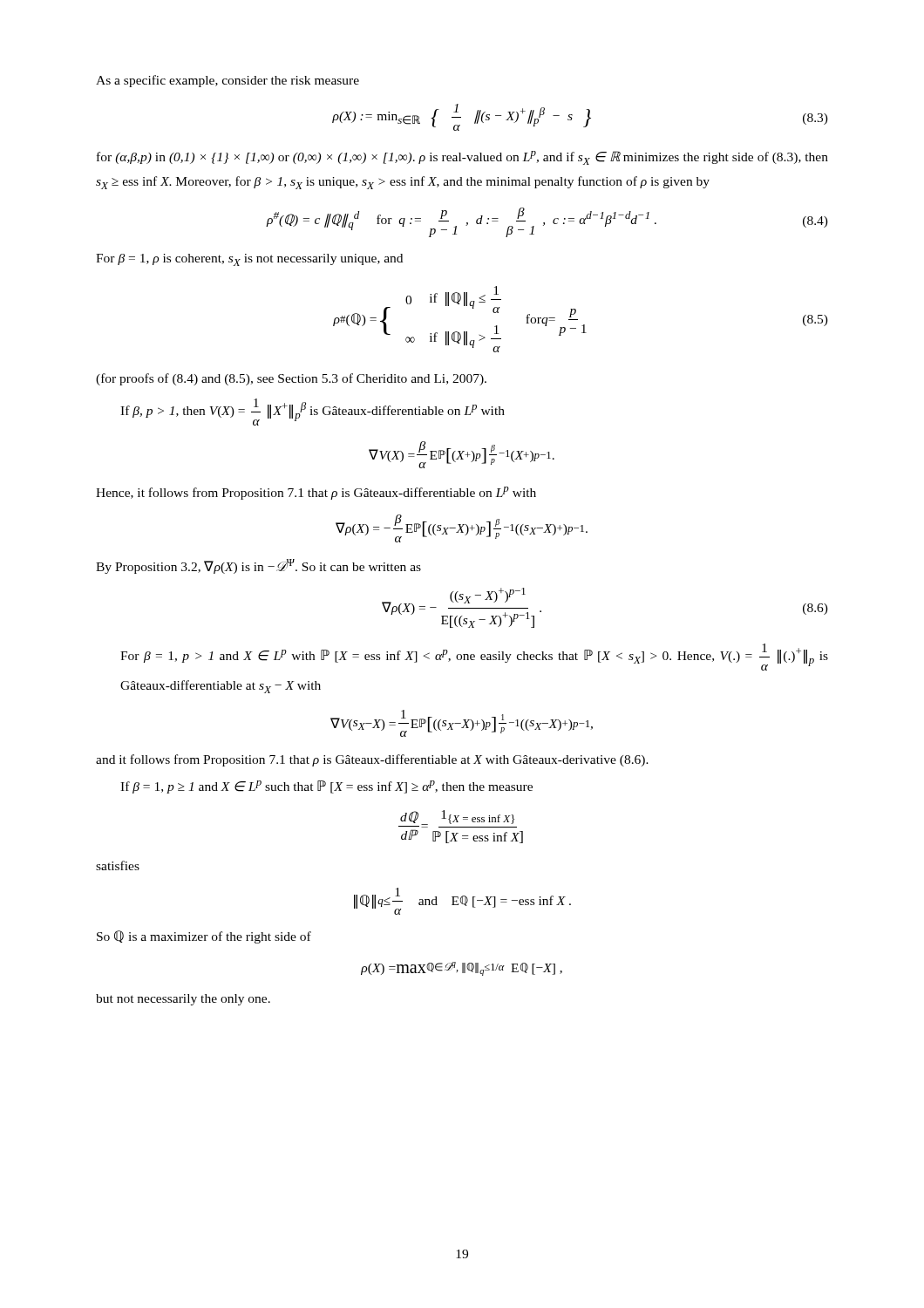Locate the formula that opens with "ρ(X) := mins∈ℝ { 1 α ‖(s −"
Image resolution: width=924 pixels, height=1308 pixels.
[x=580, y=117]
